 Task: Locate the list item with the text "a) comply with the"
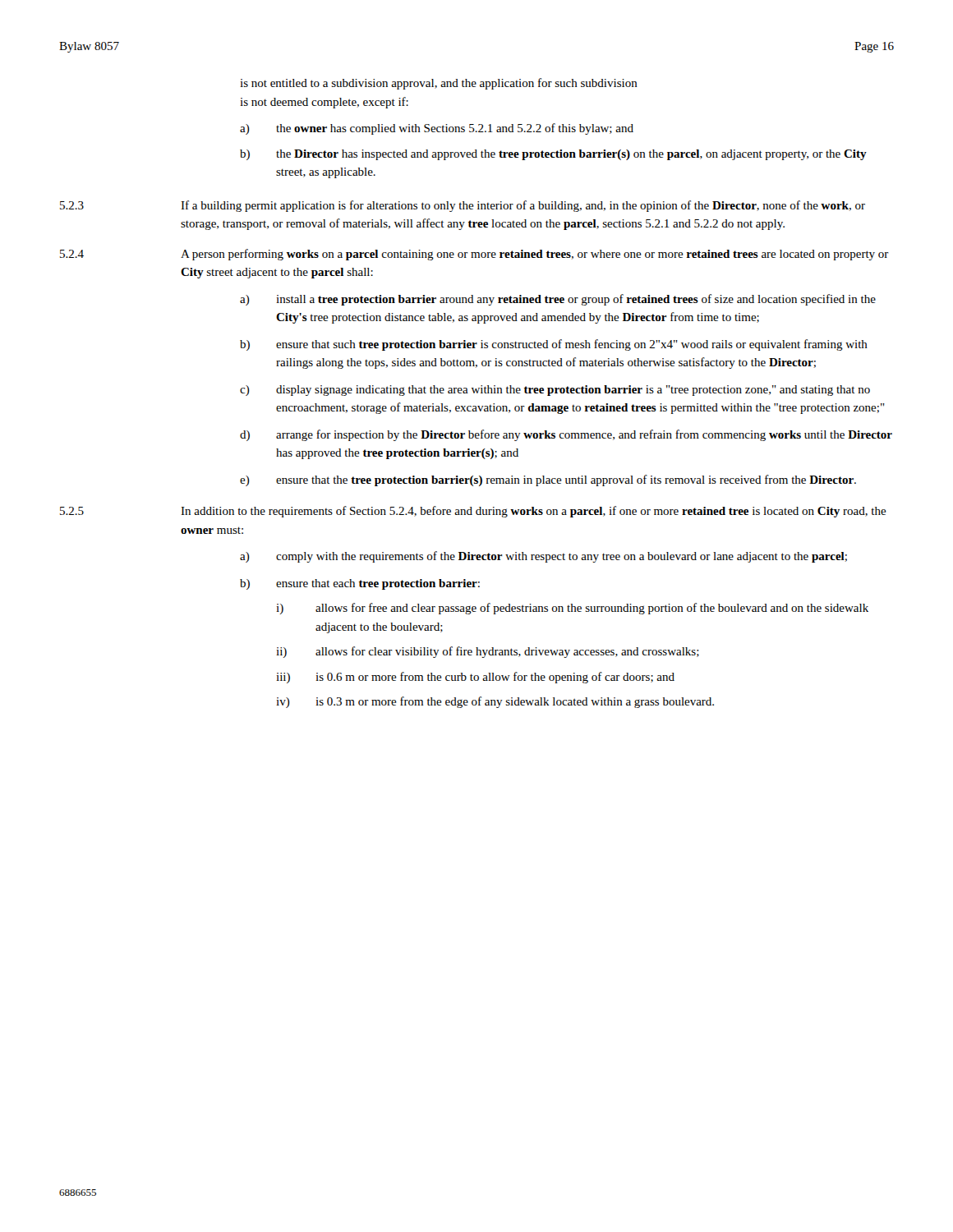(567, 556)
